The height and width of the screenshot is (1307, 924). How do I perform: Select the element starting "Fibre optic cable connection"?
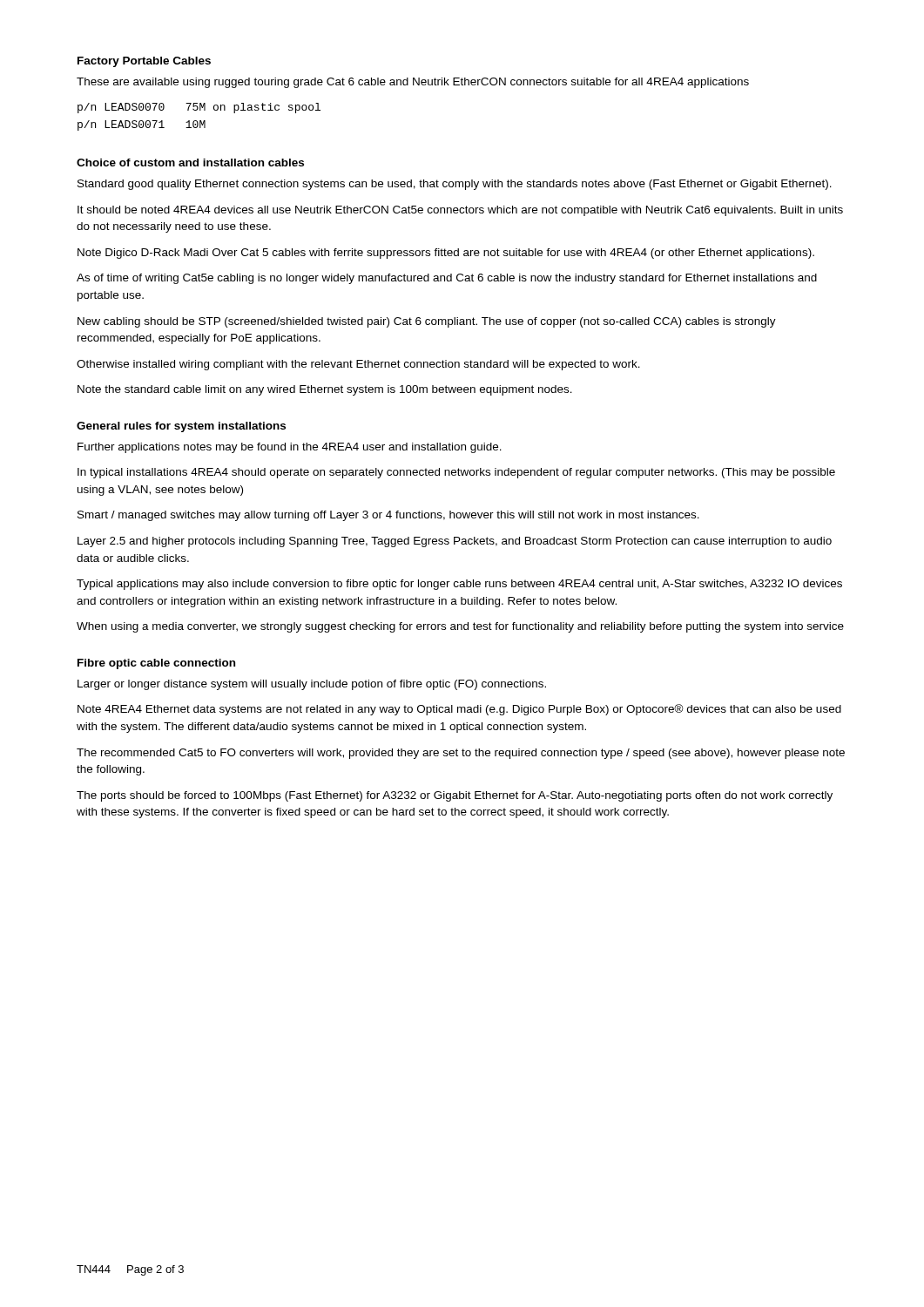pos(156,663)
